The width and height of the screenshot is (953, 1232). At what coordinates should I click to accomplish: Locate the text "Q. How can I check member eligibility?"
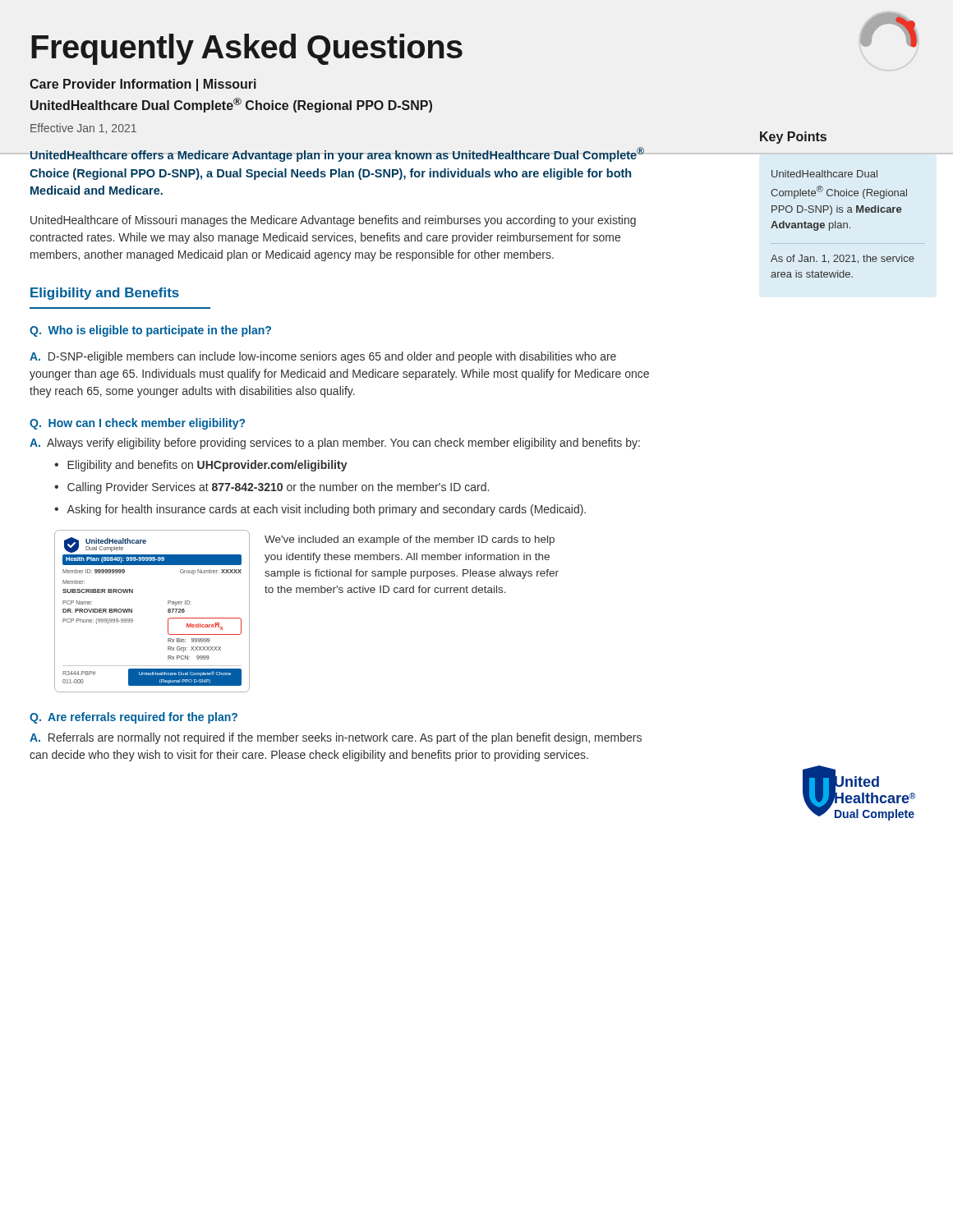pyautogui.click(x=137, y=424)
